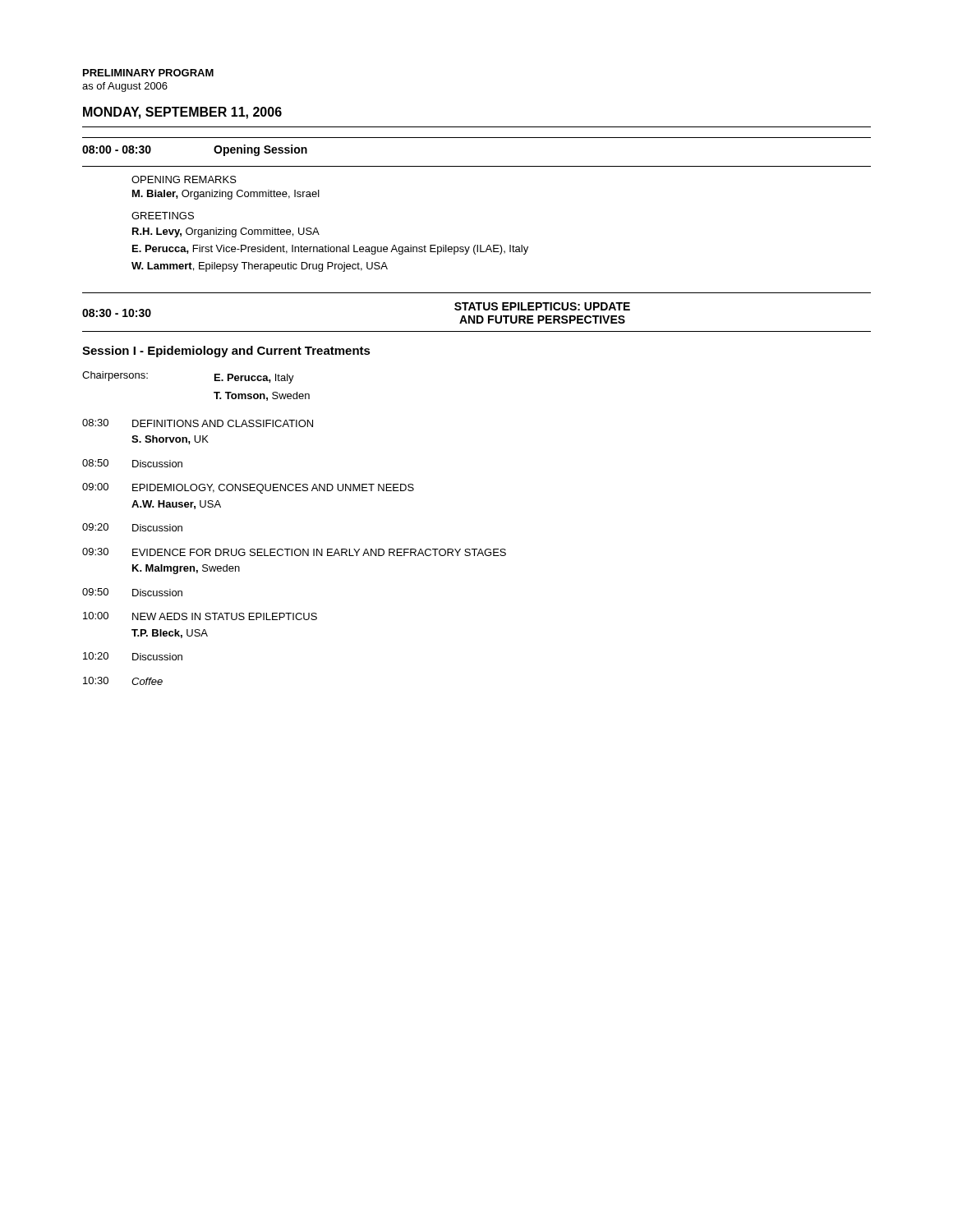This screenshot has width=953, height=1232.
Task: Locate the passage starting "09:30 EVIDENCE FOR DRUG"
Action: click(x=476, y=560)
